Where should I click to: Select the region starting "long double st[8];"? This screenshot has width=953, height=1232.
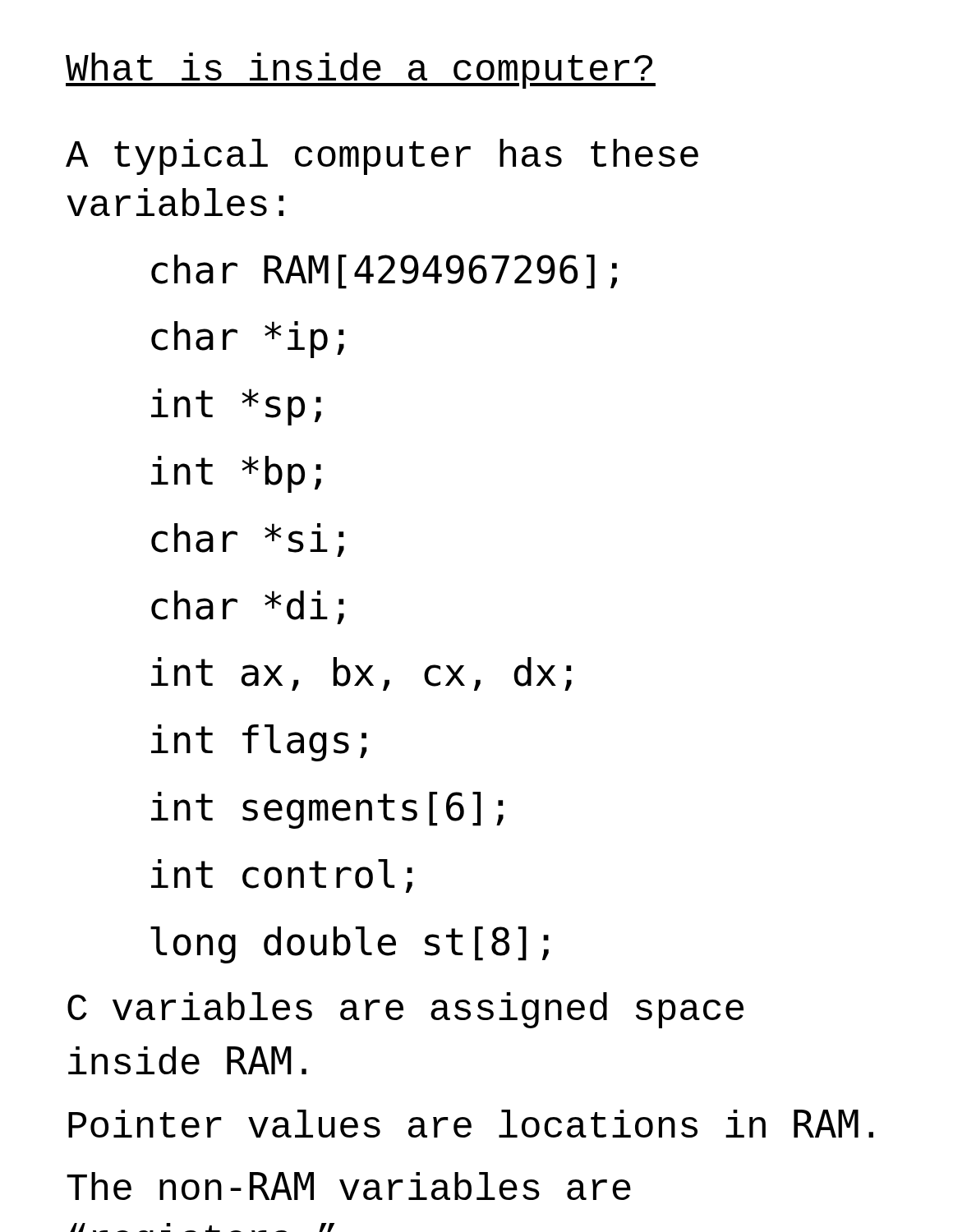coord(353,942)
